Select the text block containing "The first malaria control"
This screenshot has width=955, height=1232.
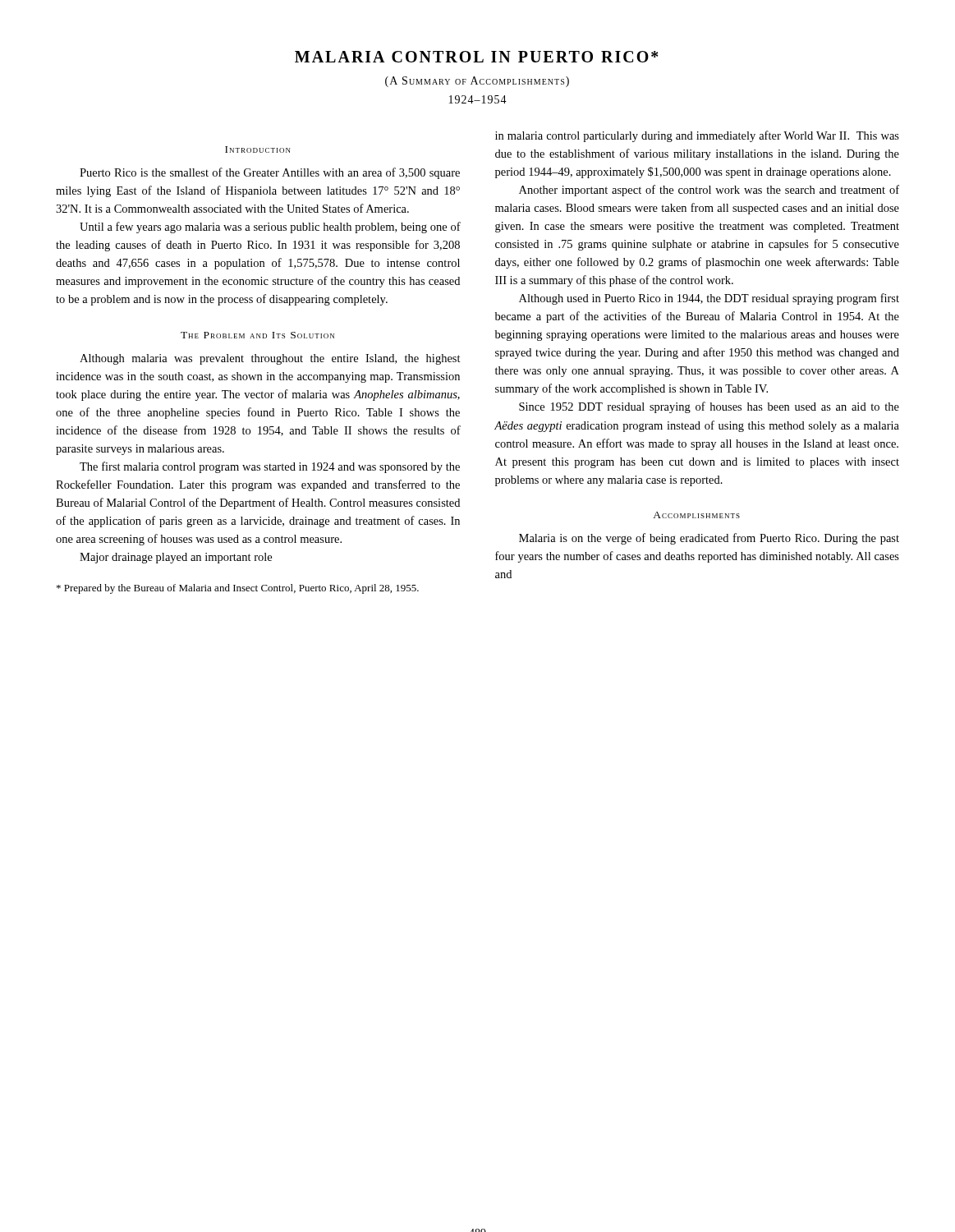coord(258,503)
